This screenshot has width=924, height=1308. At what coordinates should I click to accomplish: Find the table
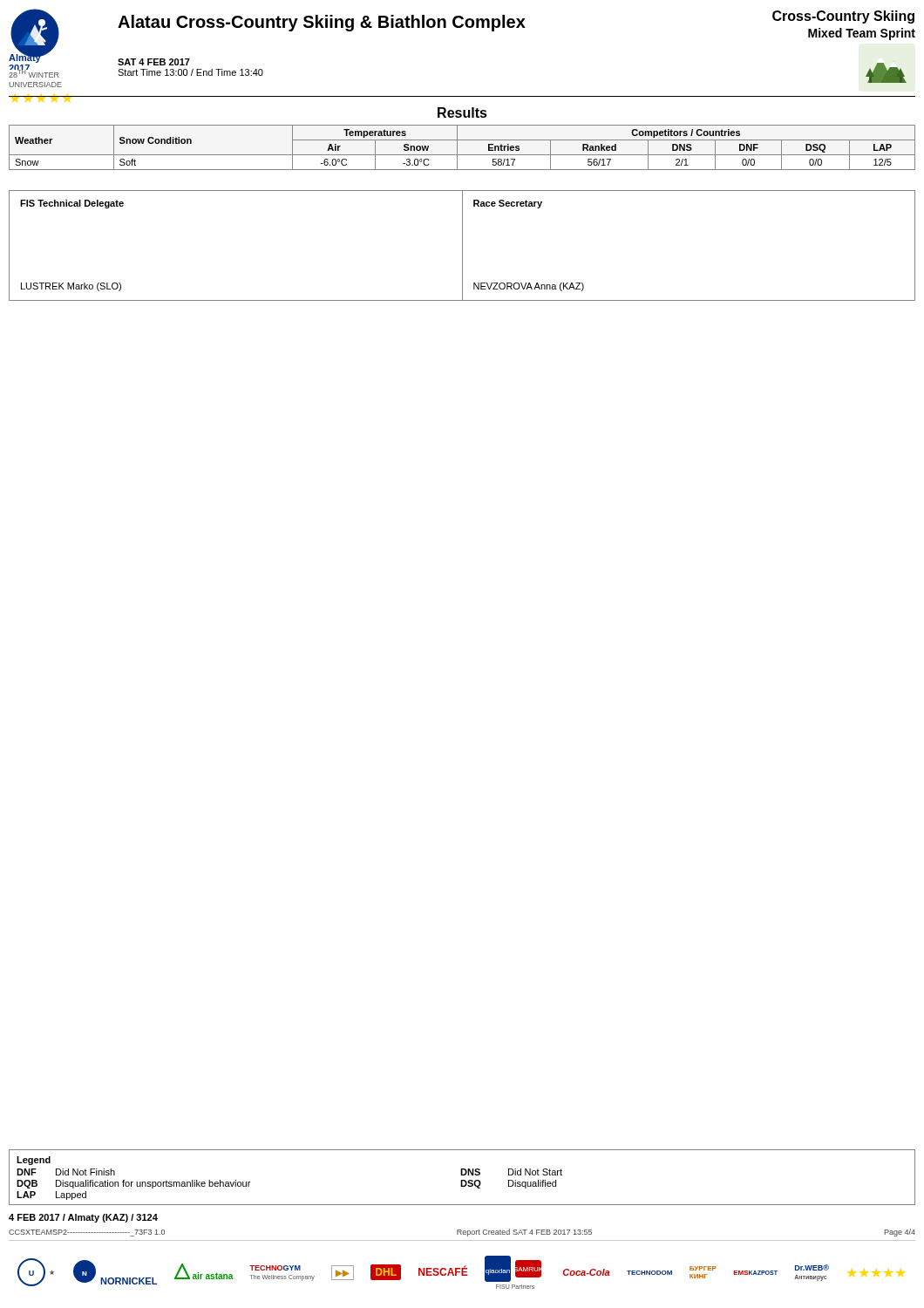pos(462,147)
